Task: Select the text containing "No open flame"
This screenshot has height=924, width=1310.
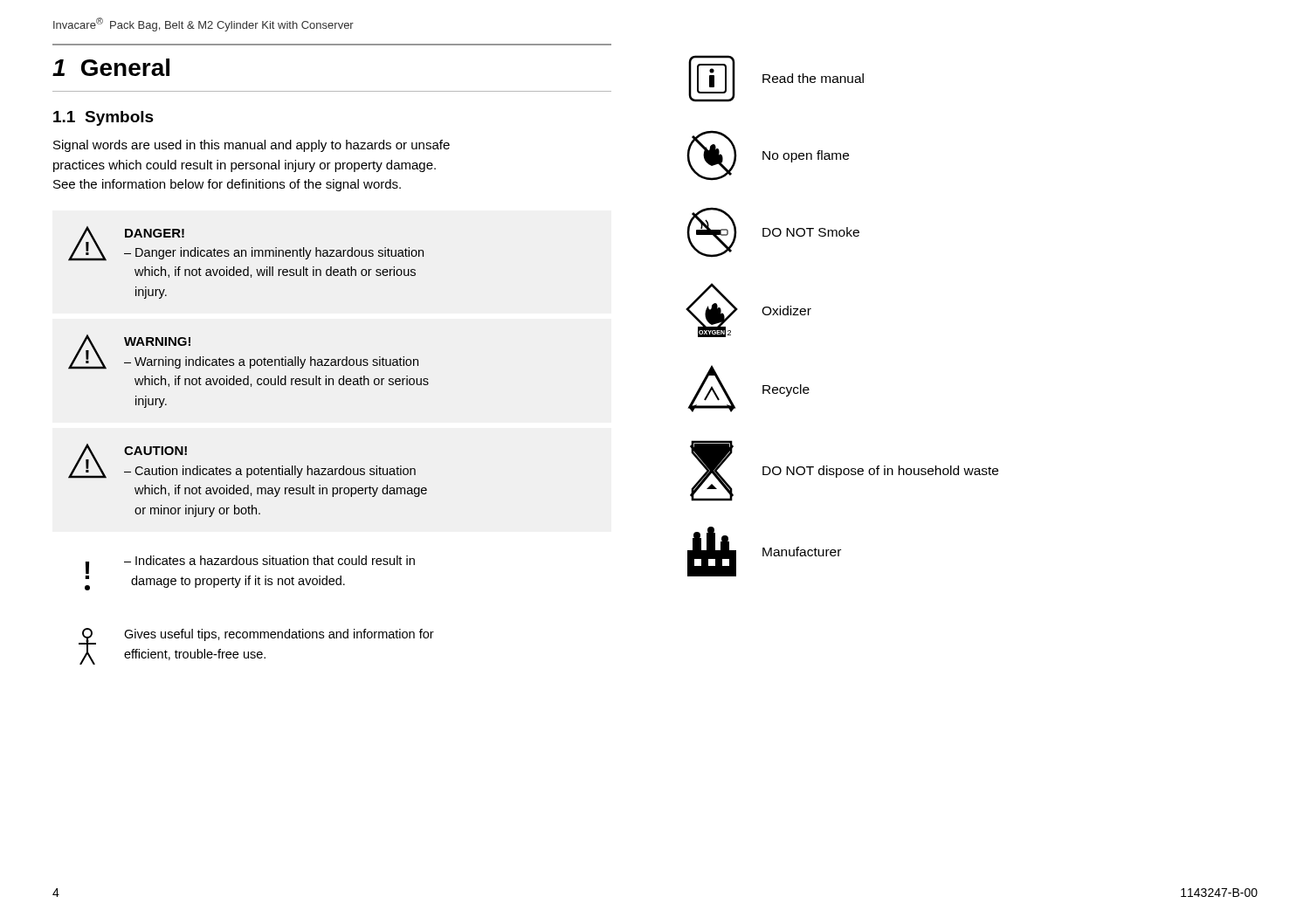Action: point(806,155)
